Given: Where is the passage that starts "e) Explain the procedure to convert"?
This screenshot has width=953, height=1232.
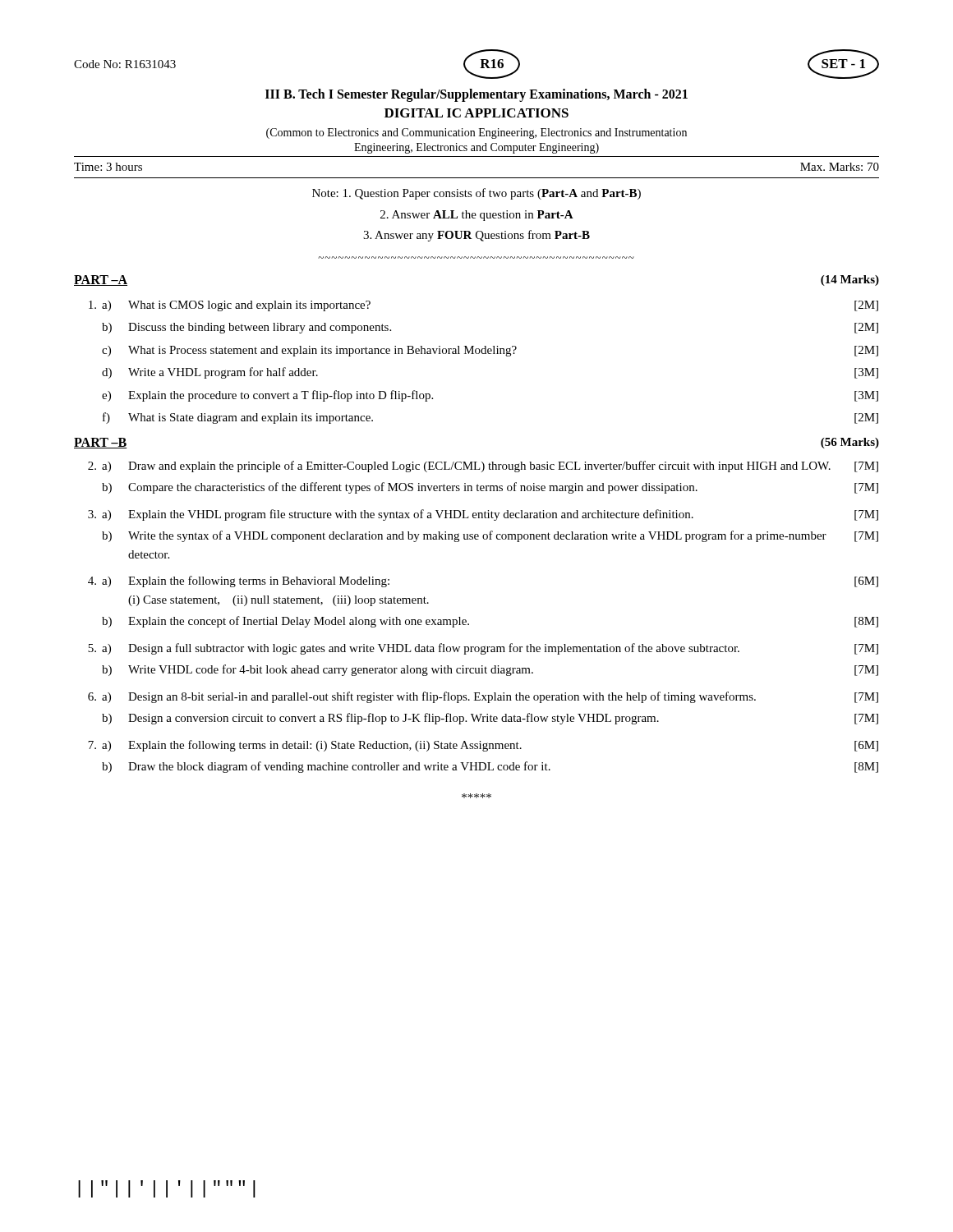Looking at the screenshot, I should coord(287,395).
